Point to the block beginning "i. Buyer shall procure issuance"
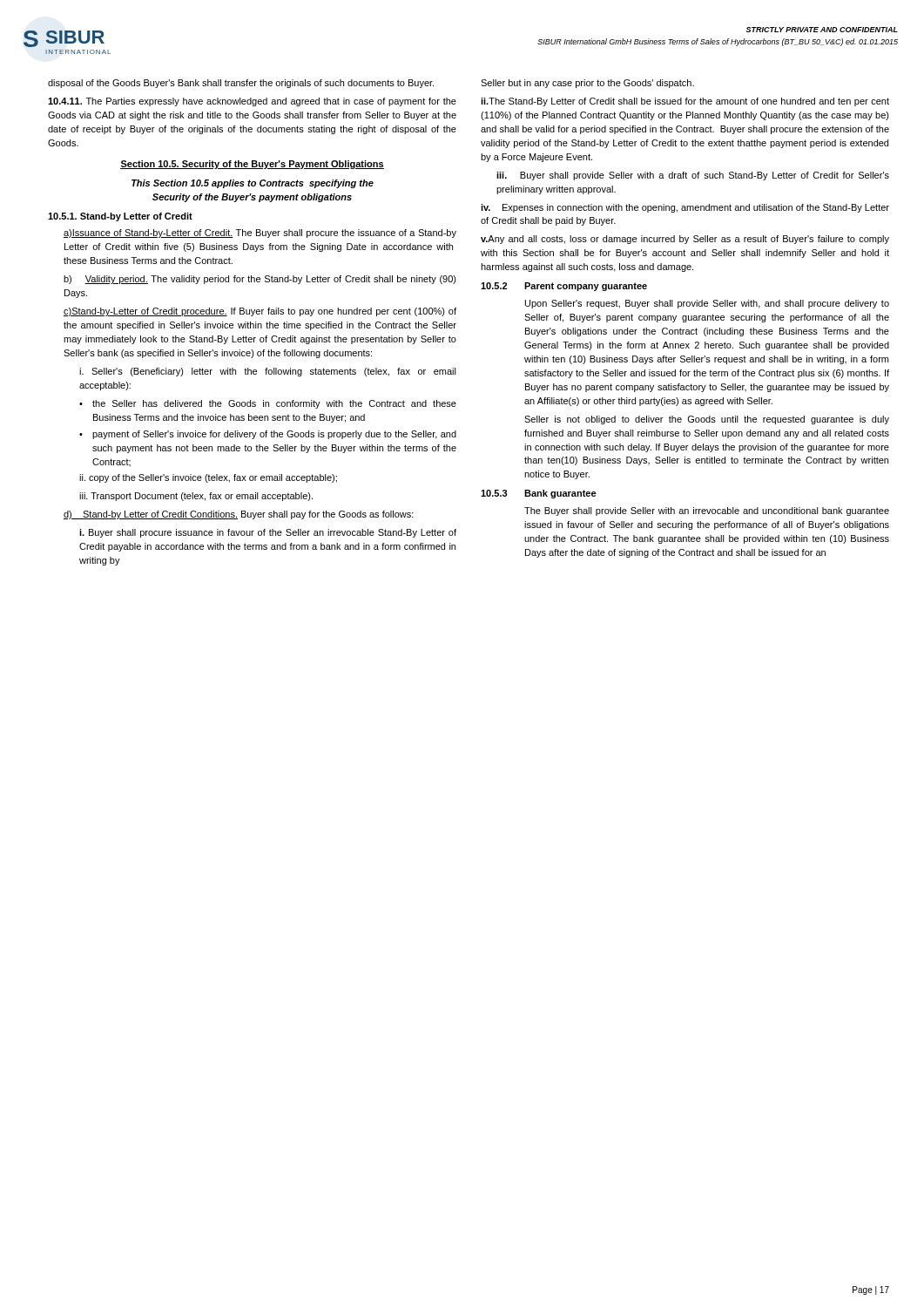The image size is (924, 1307). point(268,547)
